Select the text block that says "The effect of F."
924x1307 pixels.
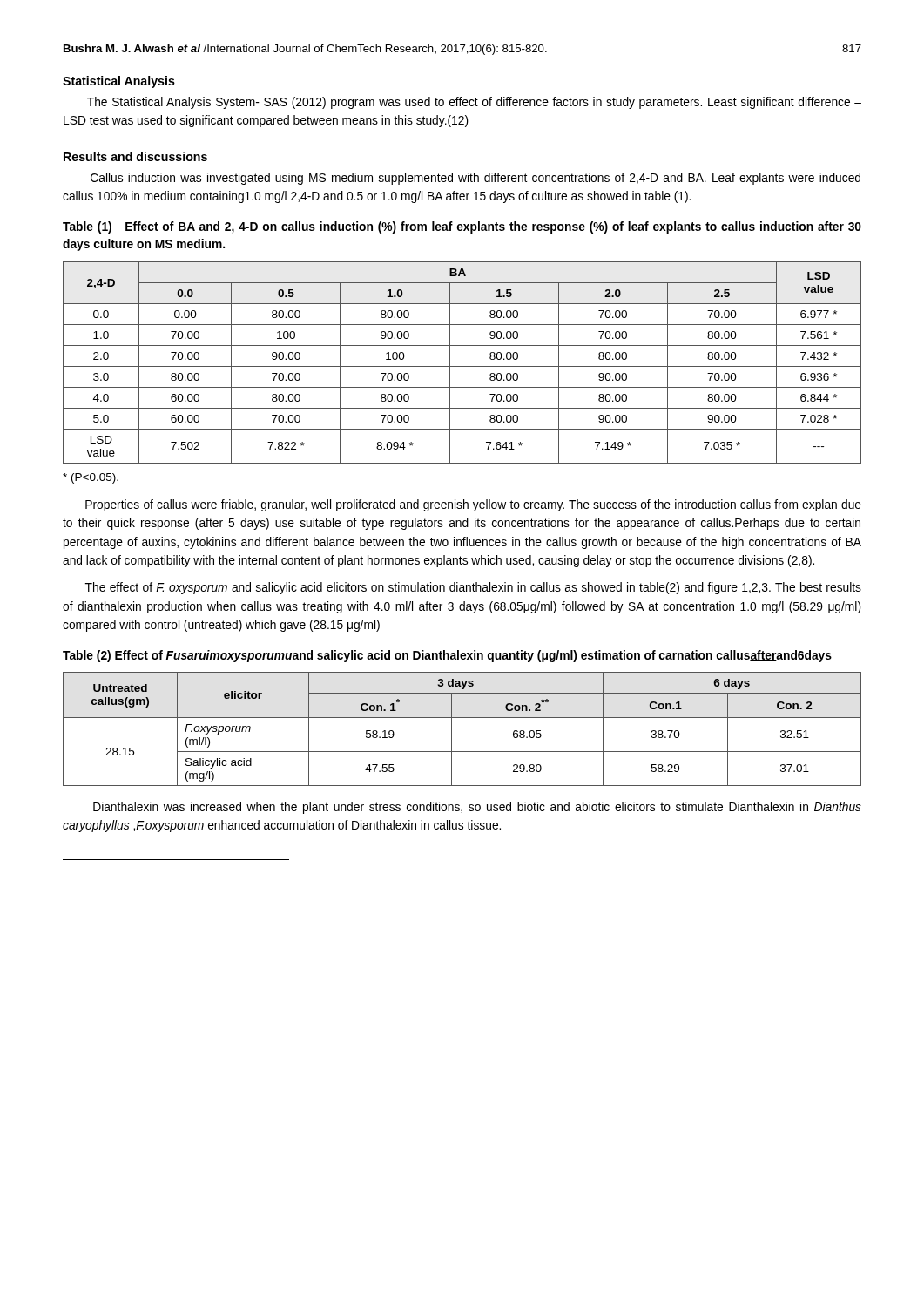pyautogui.click(x=462, y=607)
